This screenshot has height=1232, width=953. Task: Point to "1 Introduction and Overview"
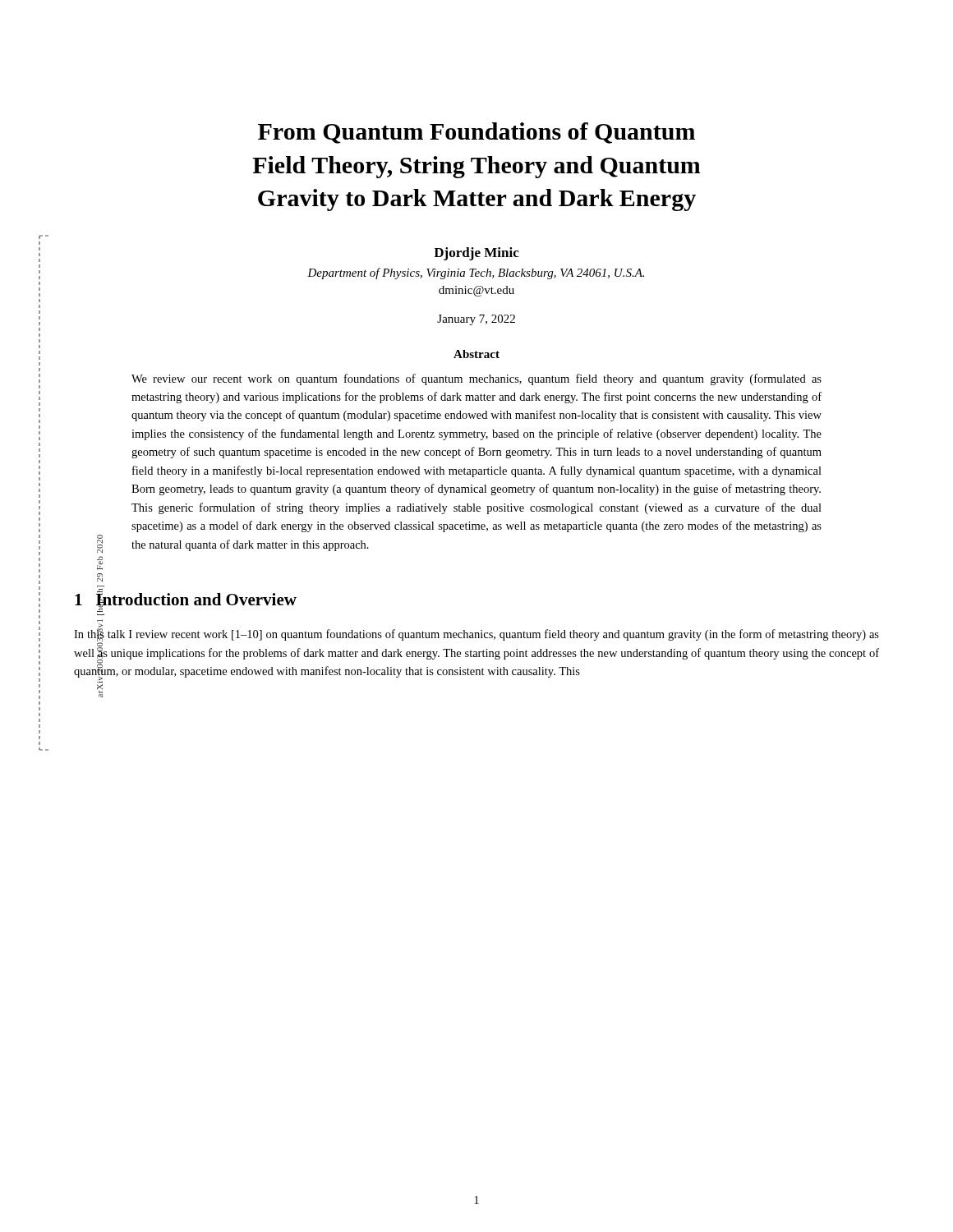[x=185, y=600]
